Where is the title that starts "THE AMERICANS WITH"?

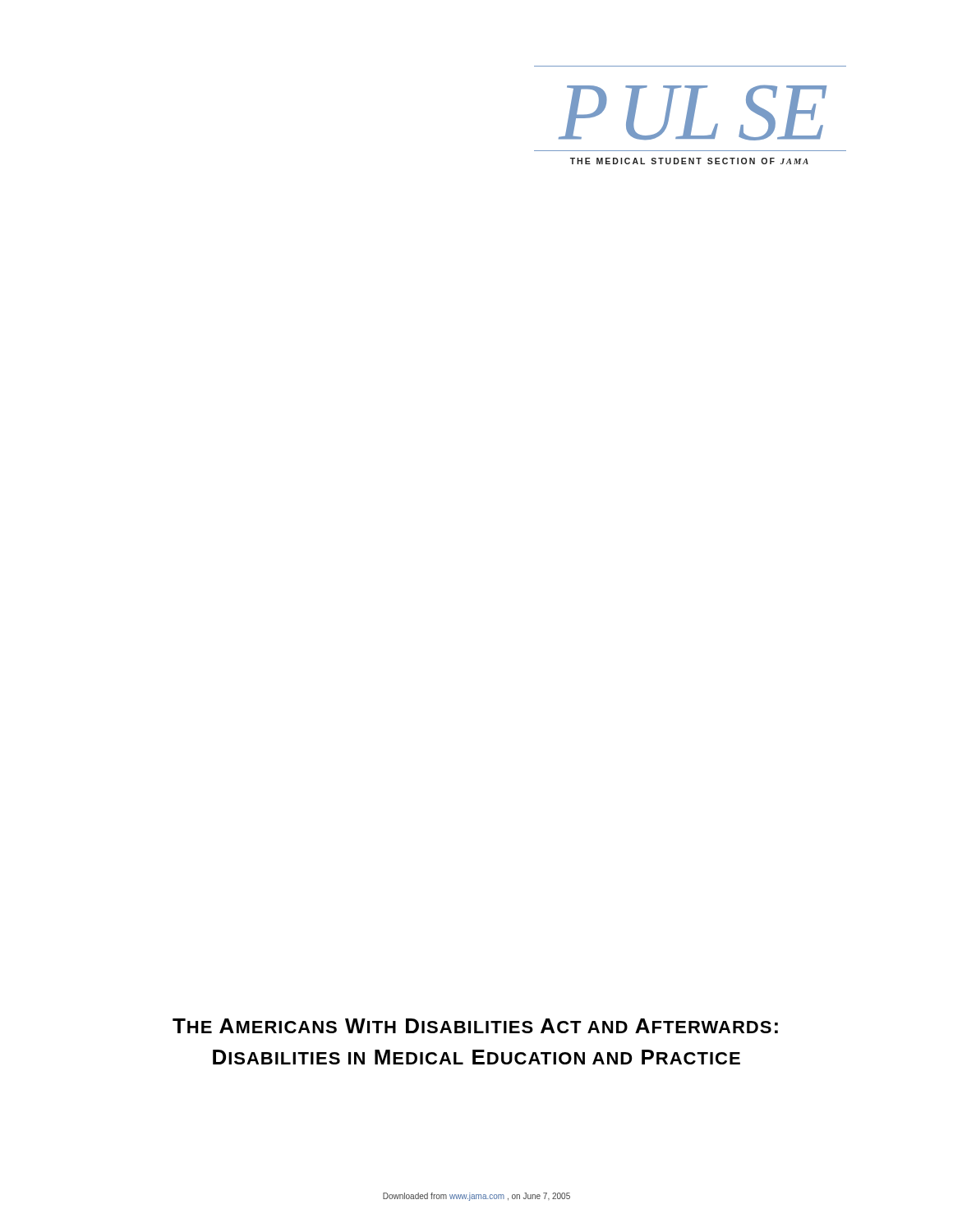[476, 1042]
